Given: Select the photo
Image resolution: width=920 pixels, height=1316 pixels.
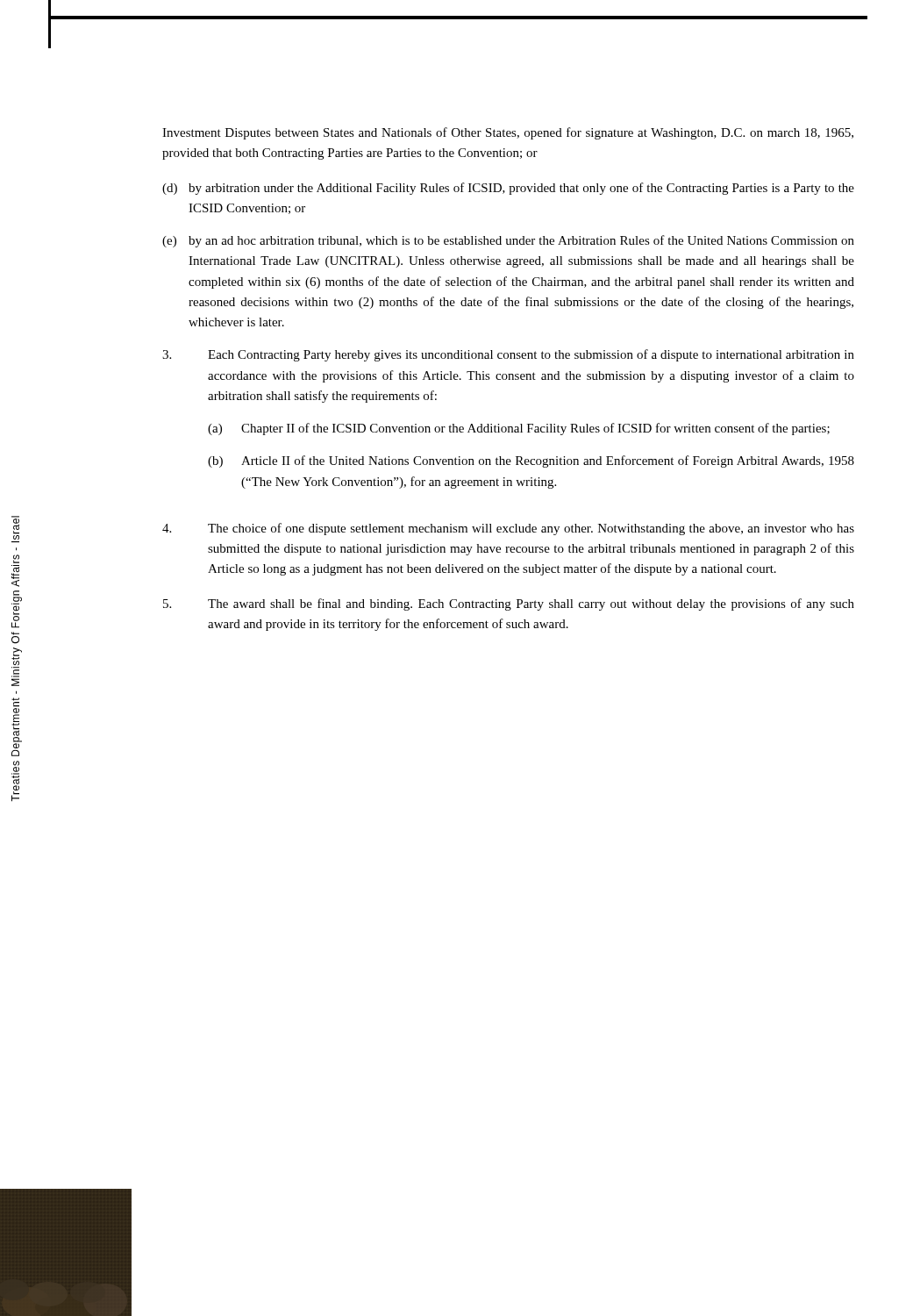Looking at the screenshot, I should point(66,1252).
